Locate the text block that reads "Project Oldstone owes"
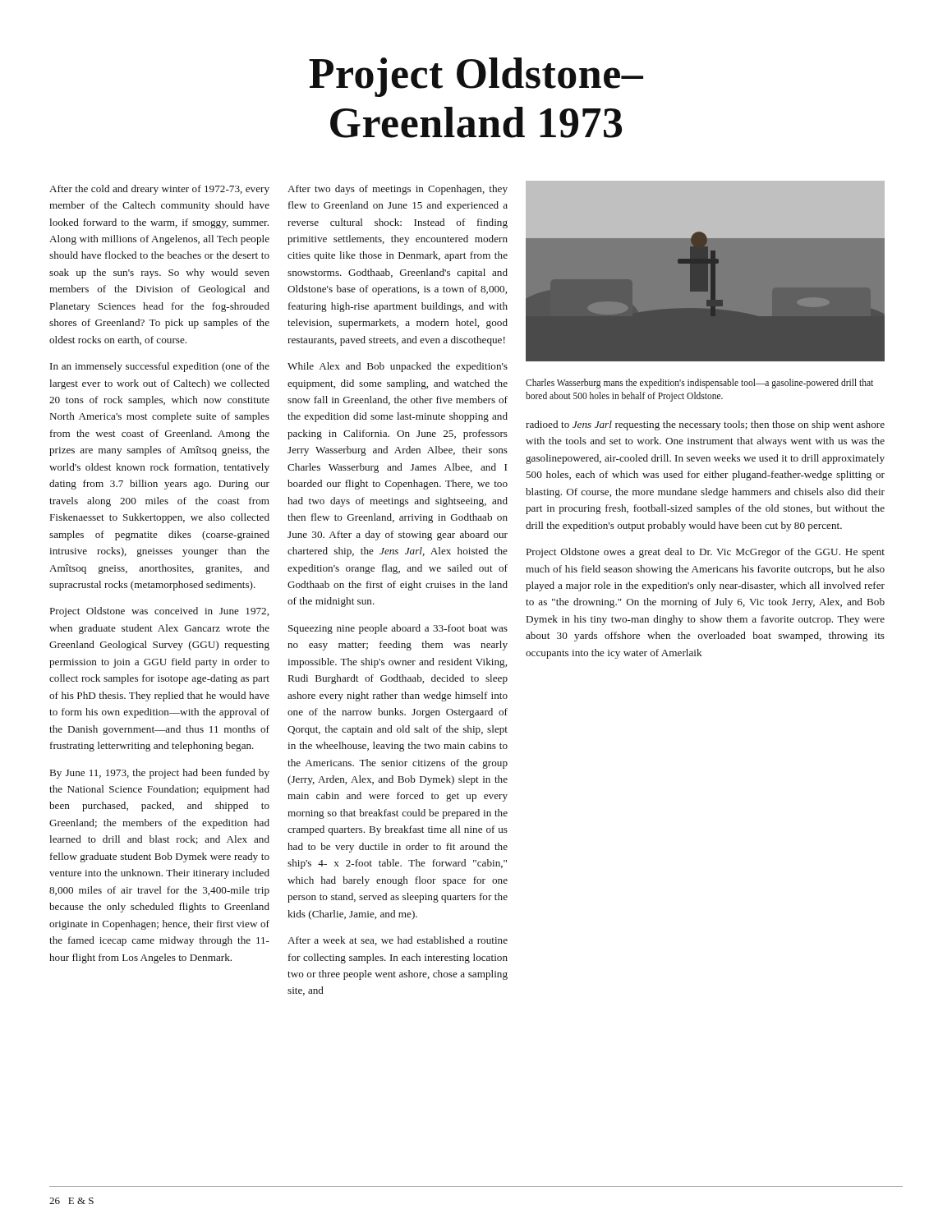Image resolution: width=952 pixels, height=1232 pixels. pos(705,602)
